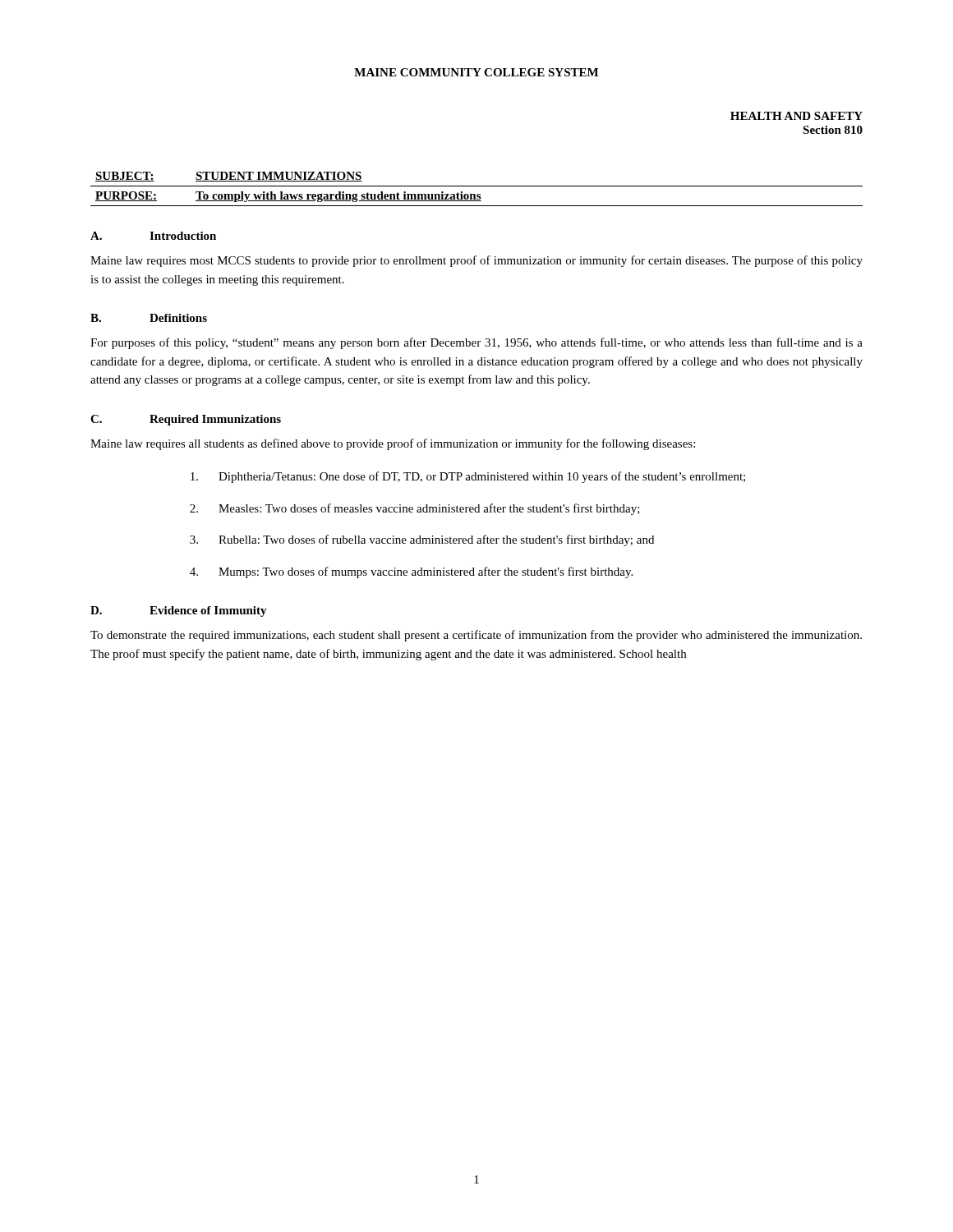Click on the text starting "2. Measles: Two doses"
Screen dimensions: 1232x953
click(x=501, y=508)
